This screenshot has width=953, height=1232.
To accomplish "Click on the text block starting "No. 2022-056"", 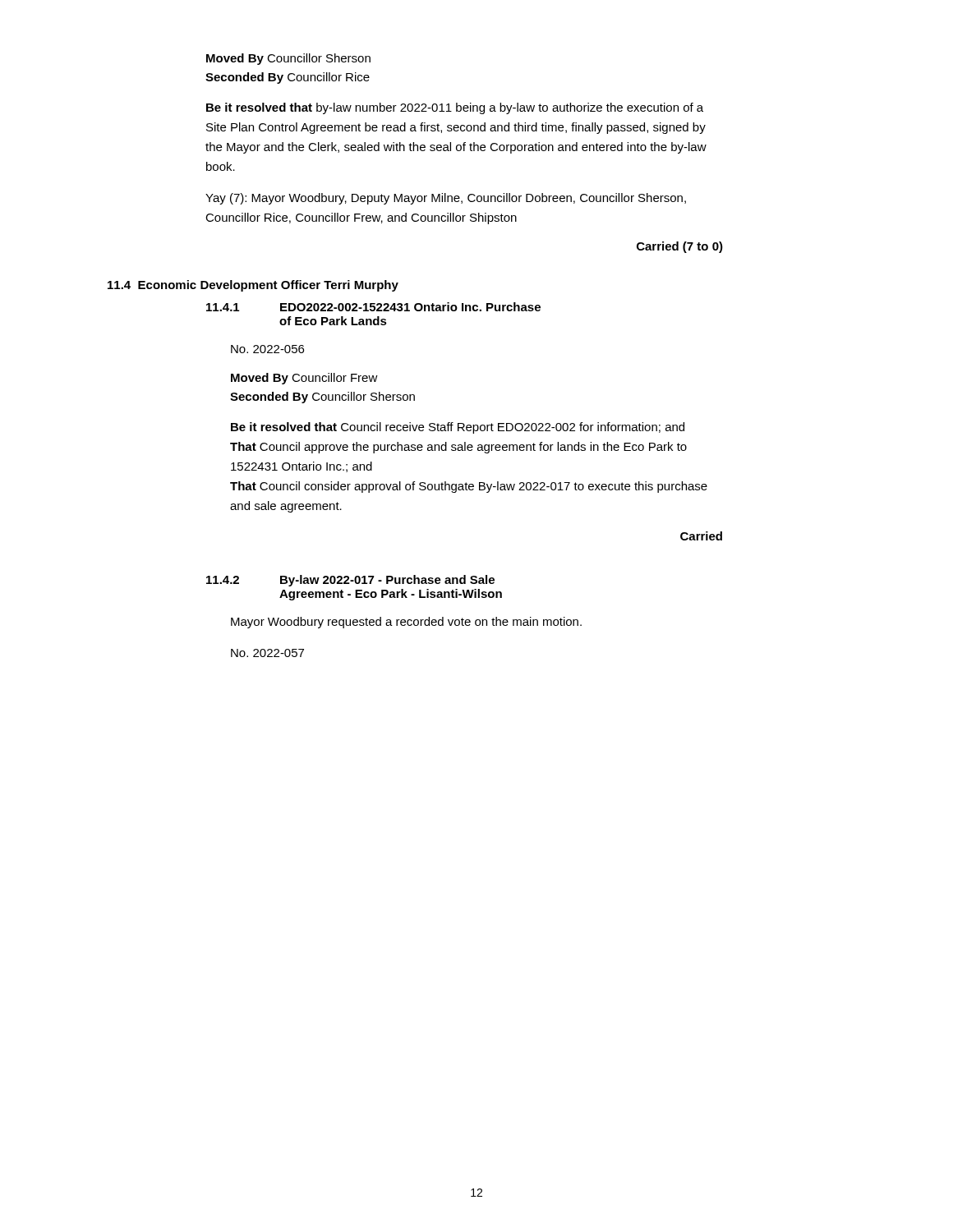I will (x=267, y=349).
